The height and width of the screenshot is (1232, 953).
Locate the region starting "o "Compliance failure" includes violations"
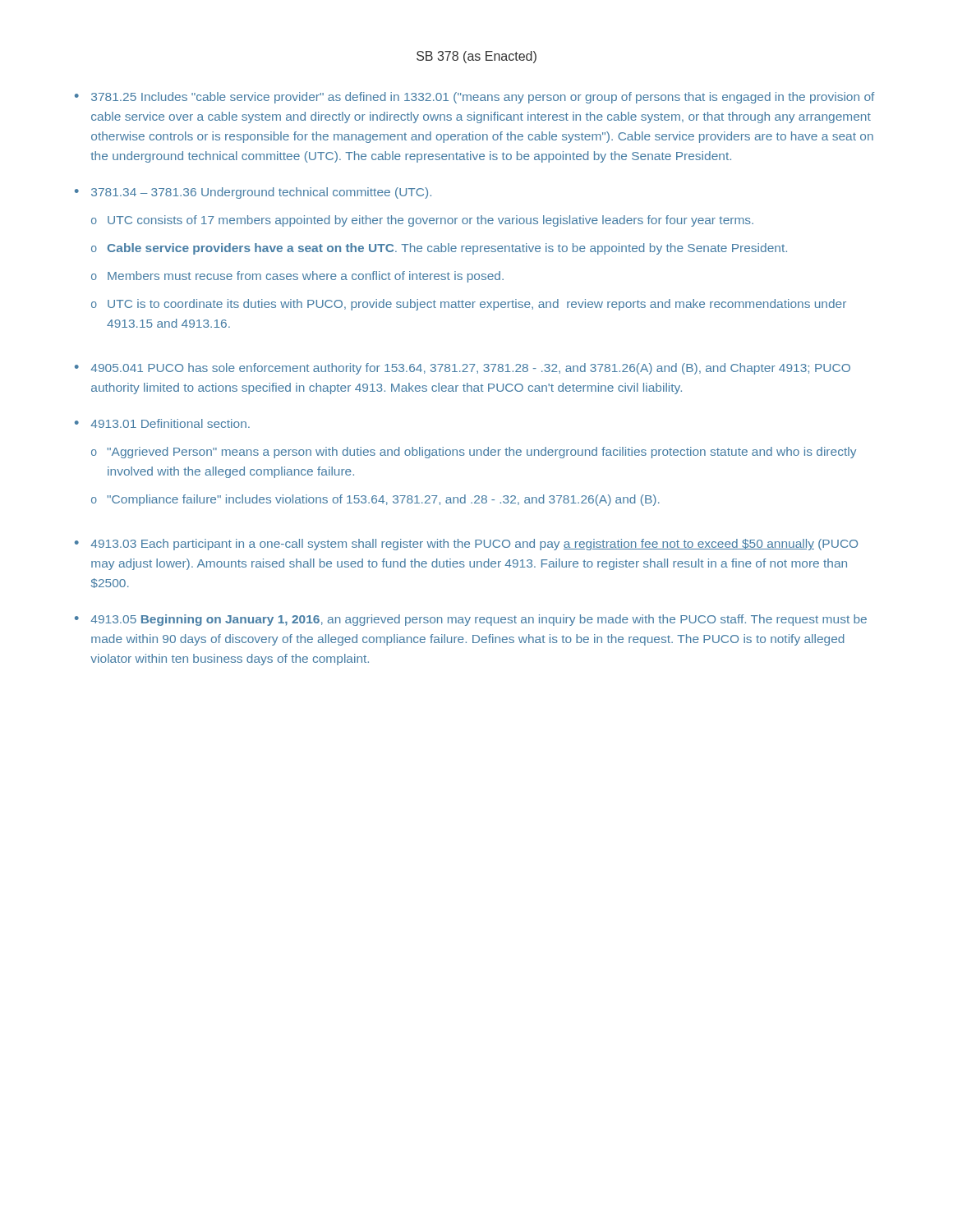[485, 500]
